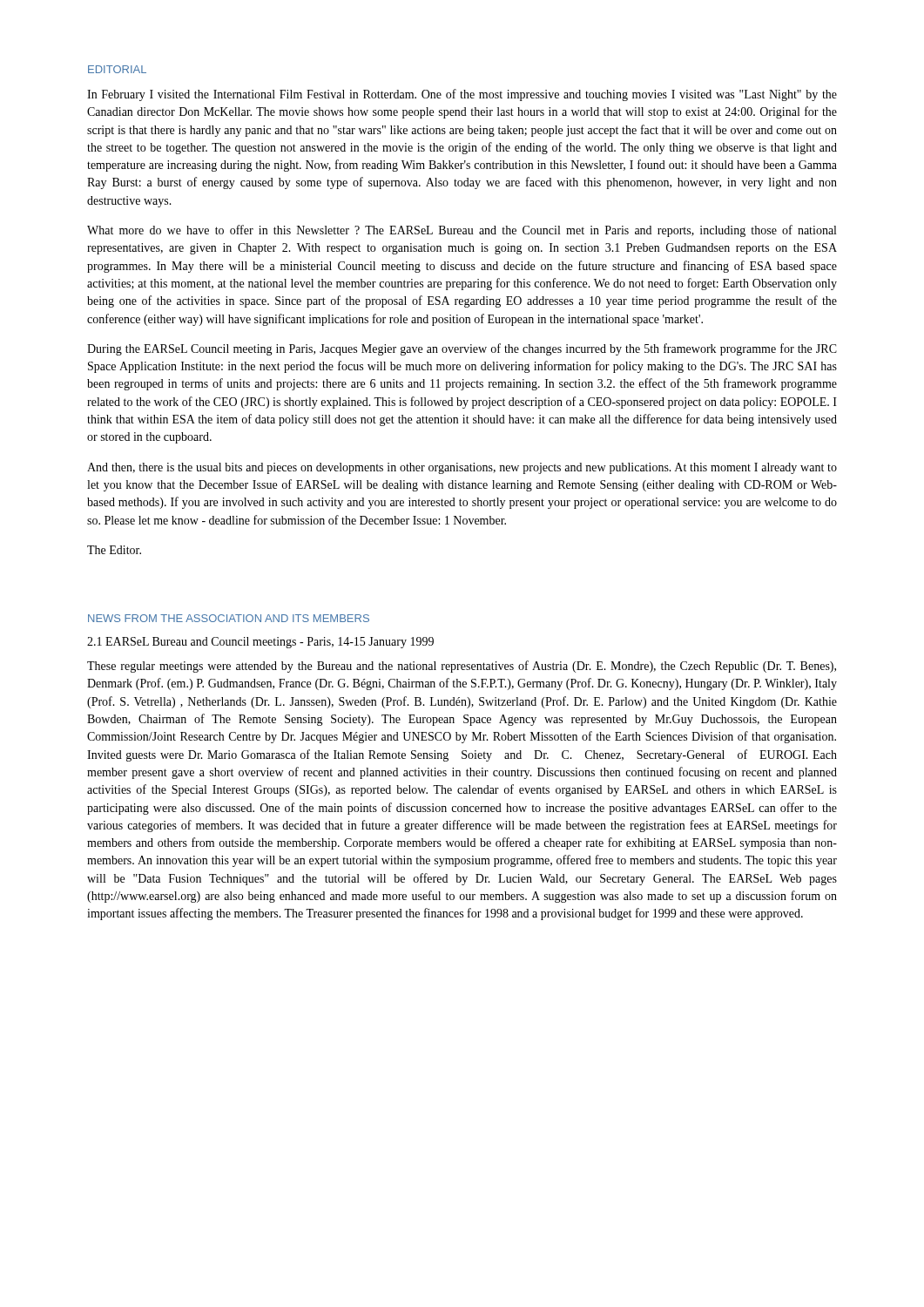Select the block starting "And then, there"
The height and width of the screenshot is (1307, 924).
click(x=462, y=494)
